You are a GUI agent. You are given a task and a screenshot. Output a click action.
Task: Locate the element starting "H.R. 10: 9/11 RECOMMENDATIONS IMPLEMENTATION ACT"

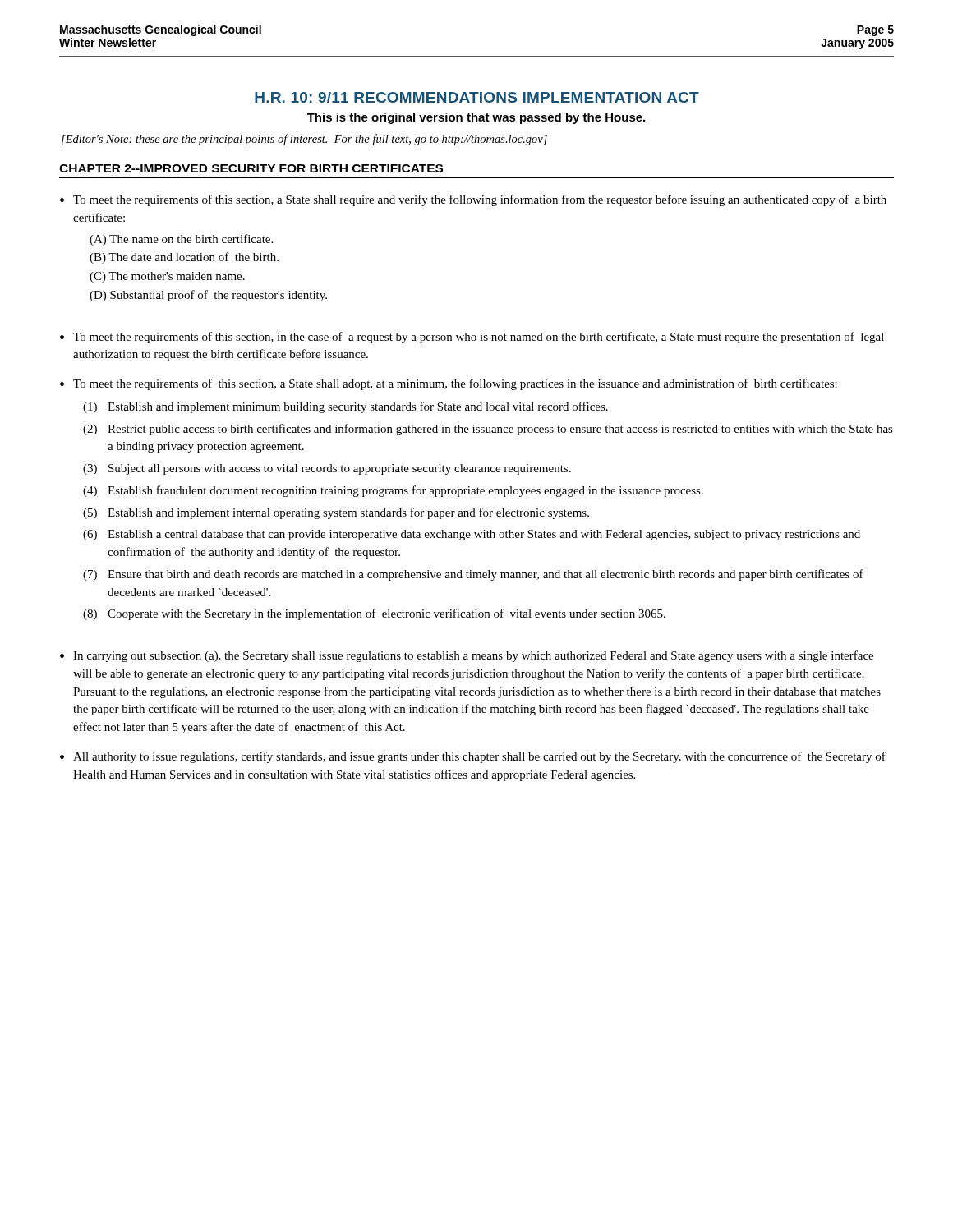click(476, 106)
